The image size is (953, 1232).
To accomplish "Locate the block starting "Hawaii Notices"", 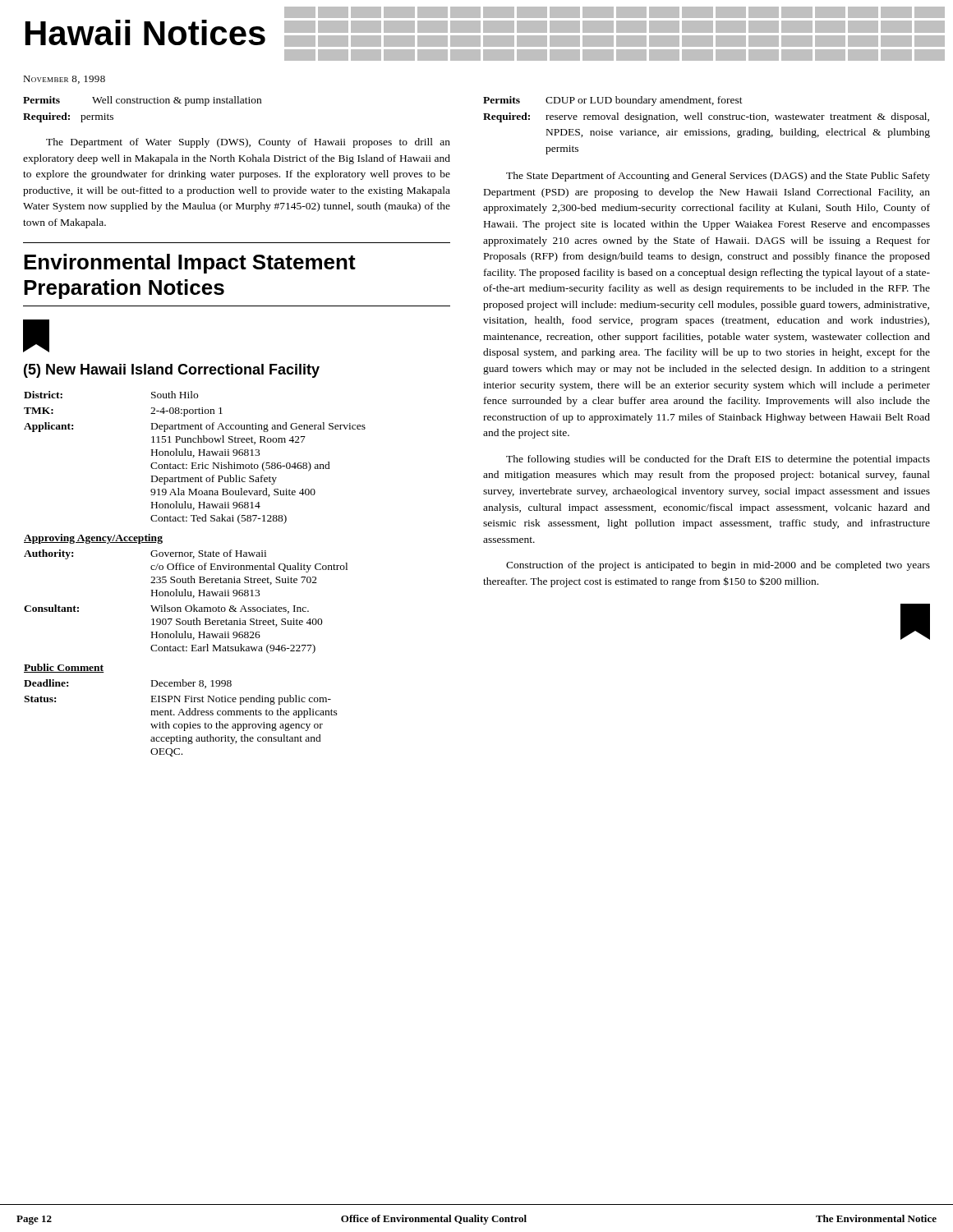I will (x=476, y=34).
